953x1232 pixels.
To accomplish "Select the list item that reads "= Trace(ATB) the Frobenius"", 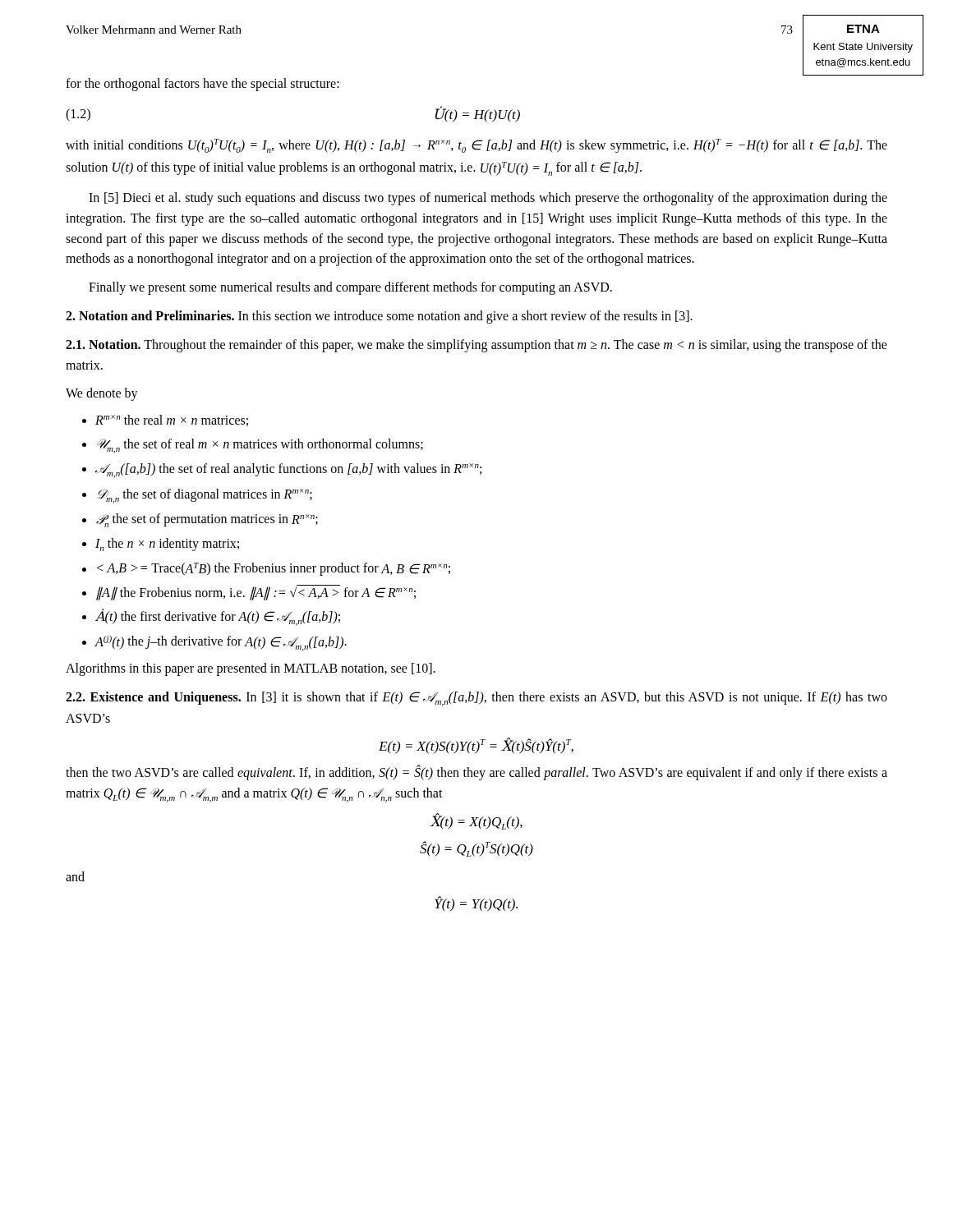I will pos(273,568).
